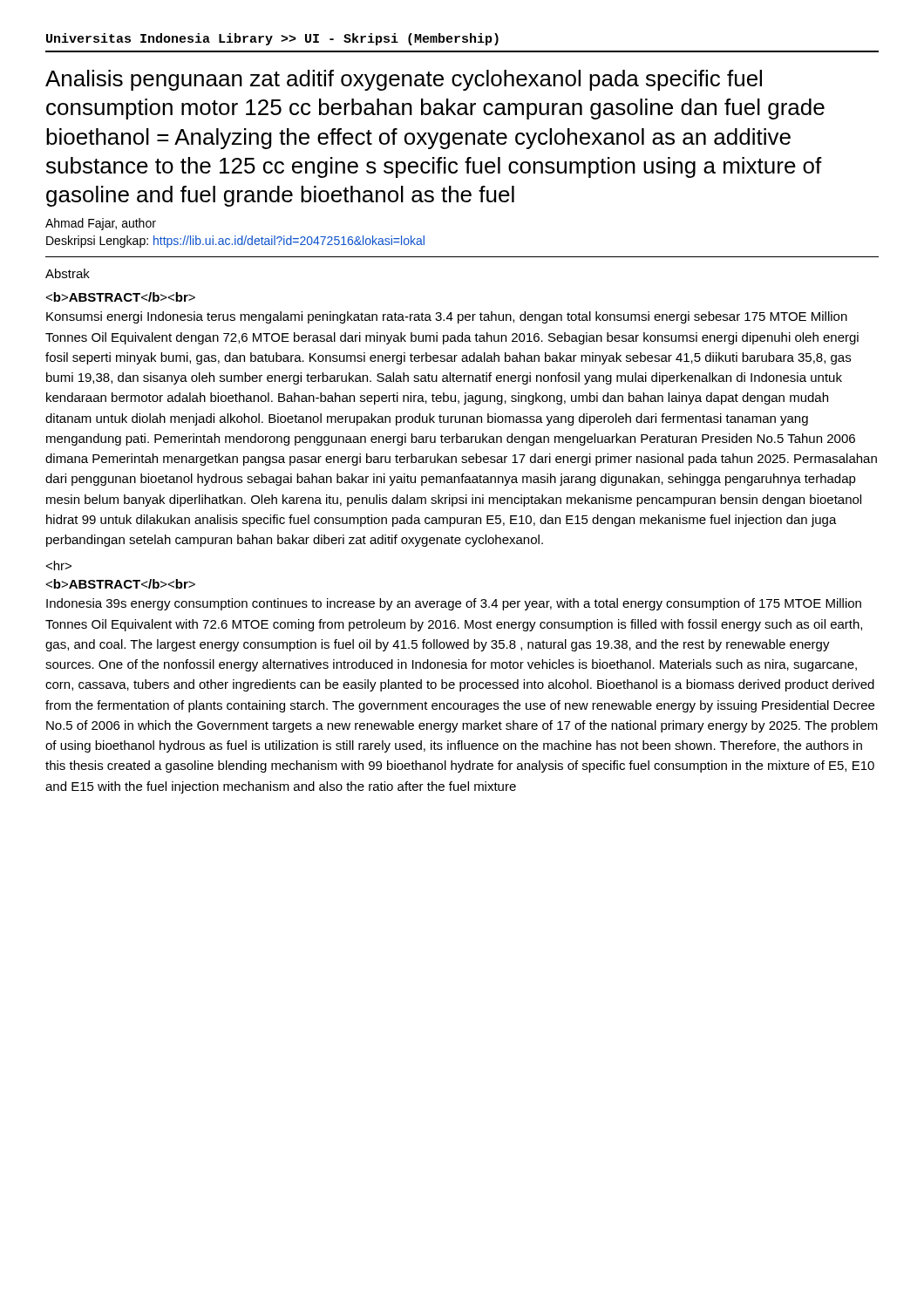The width and height of the screenshot is (924, 1308).
Task: Navigate to the region starting "Deskripsi Lengkap: https://lib.ui.ac.id/detail?id=20472516&lokasi=lokal"
Action: pos(235,241)
